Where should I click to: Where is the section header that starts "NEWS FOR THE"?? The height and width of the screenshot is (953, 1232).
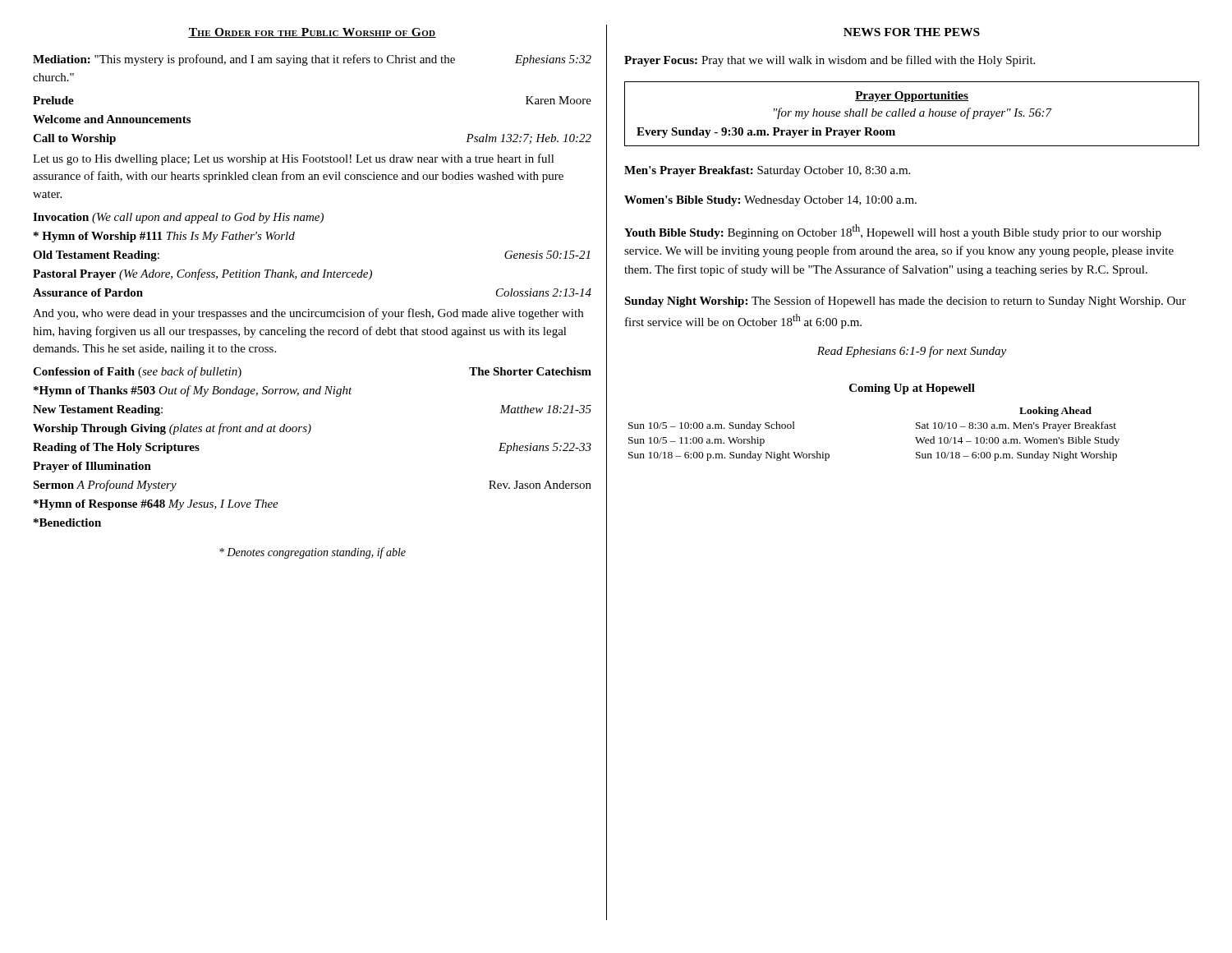click(x=912, y=32)
